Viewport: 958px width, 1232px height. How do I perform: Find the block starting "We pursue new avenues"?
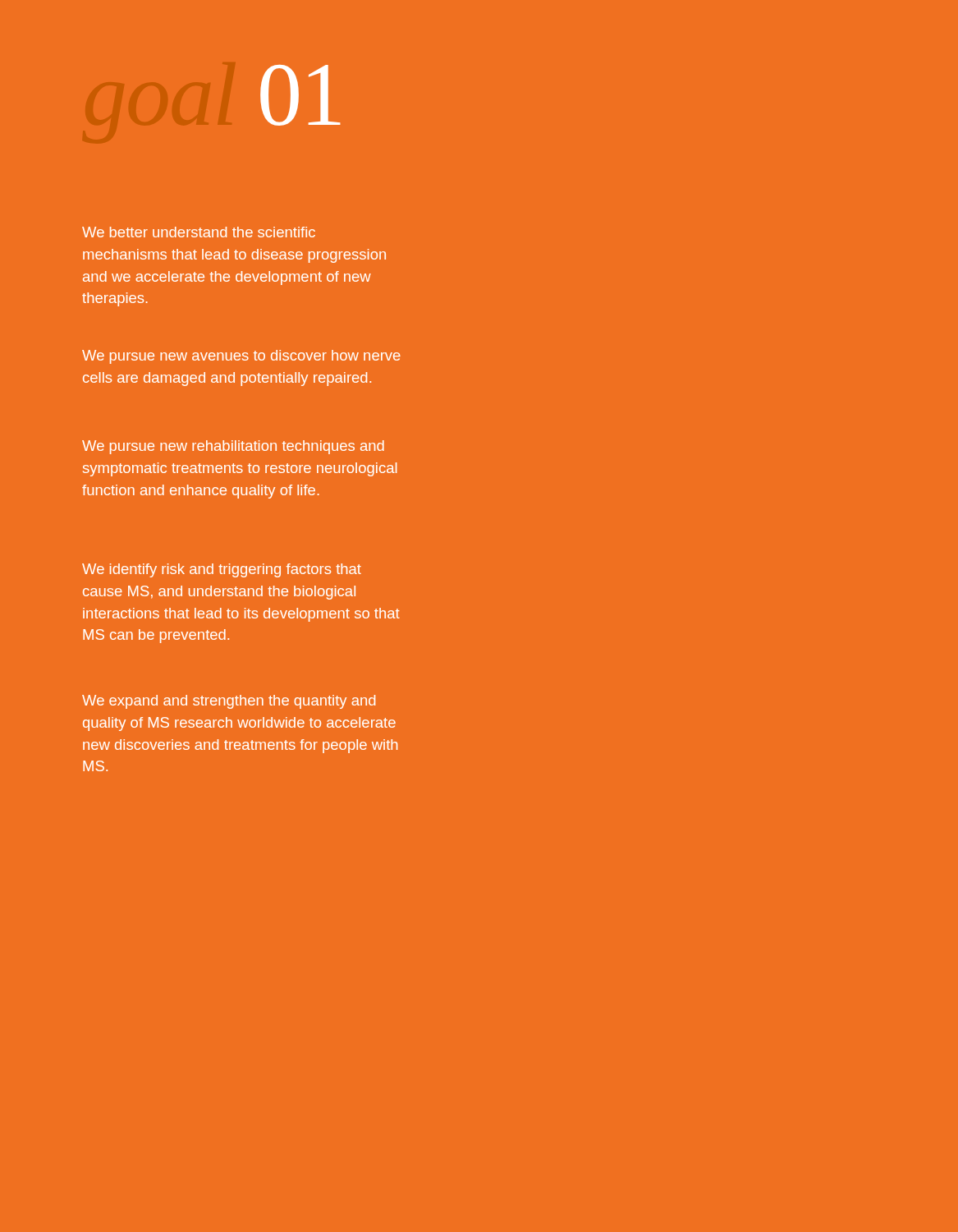coord(242,366)
